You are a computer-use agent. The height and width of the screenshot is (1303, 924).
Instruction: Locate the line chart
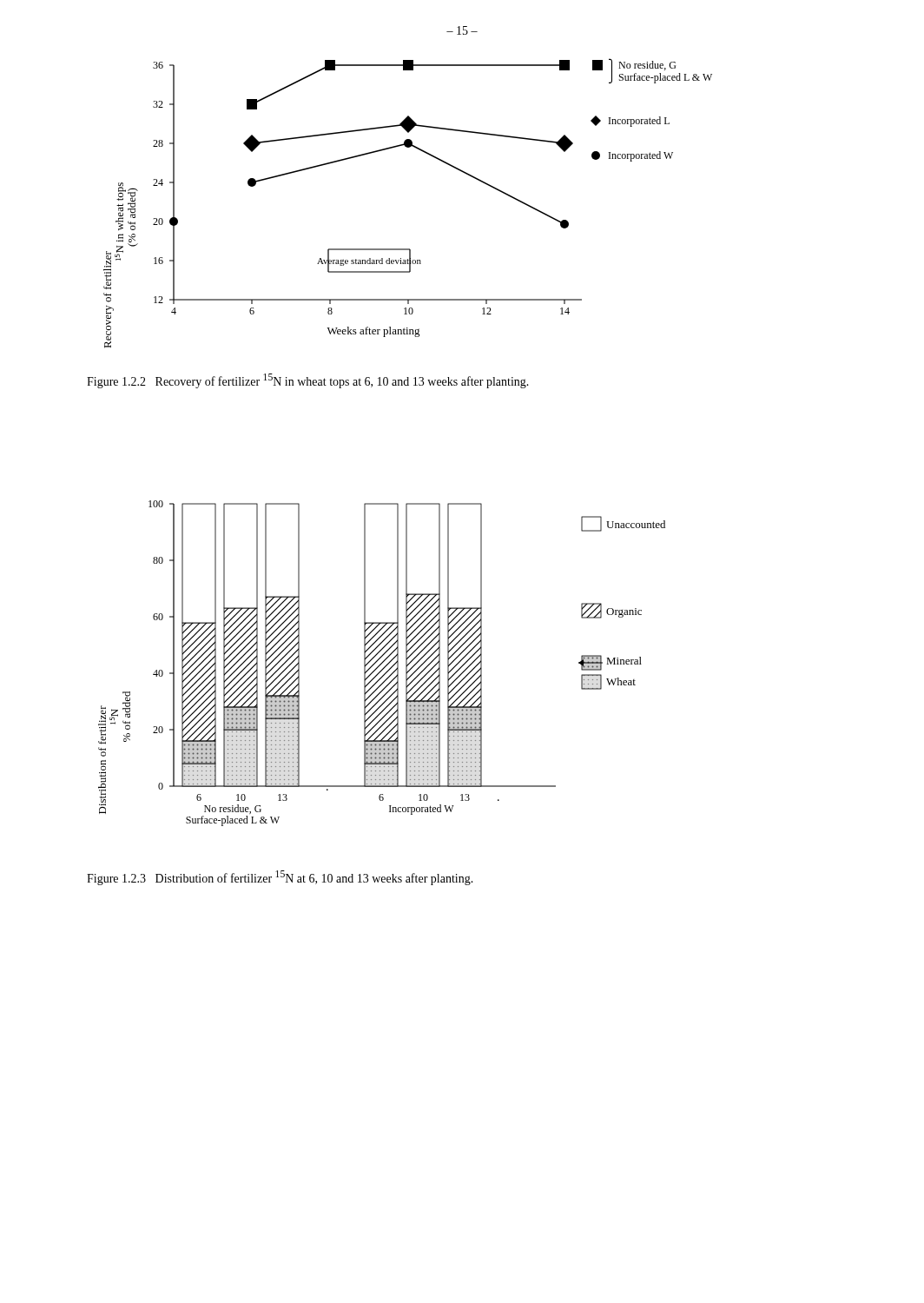click(456, 204)
